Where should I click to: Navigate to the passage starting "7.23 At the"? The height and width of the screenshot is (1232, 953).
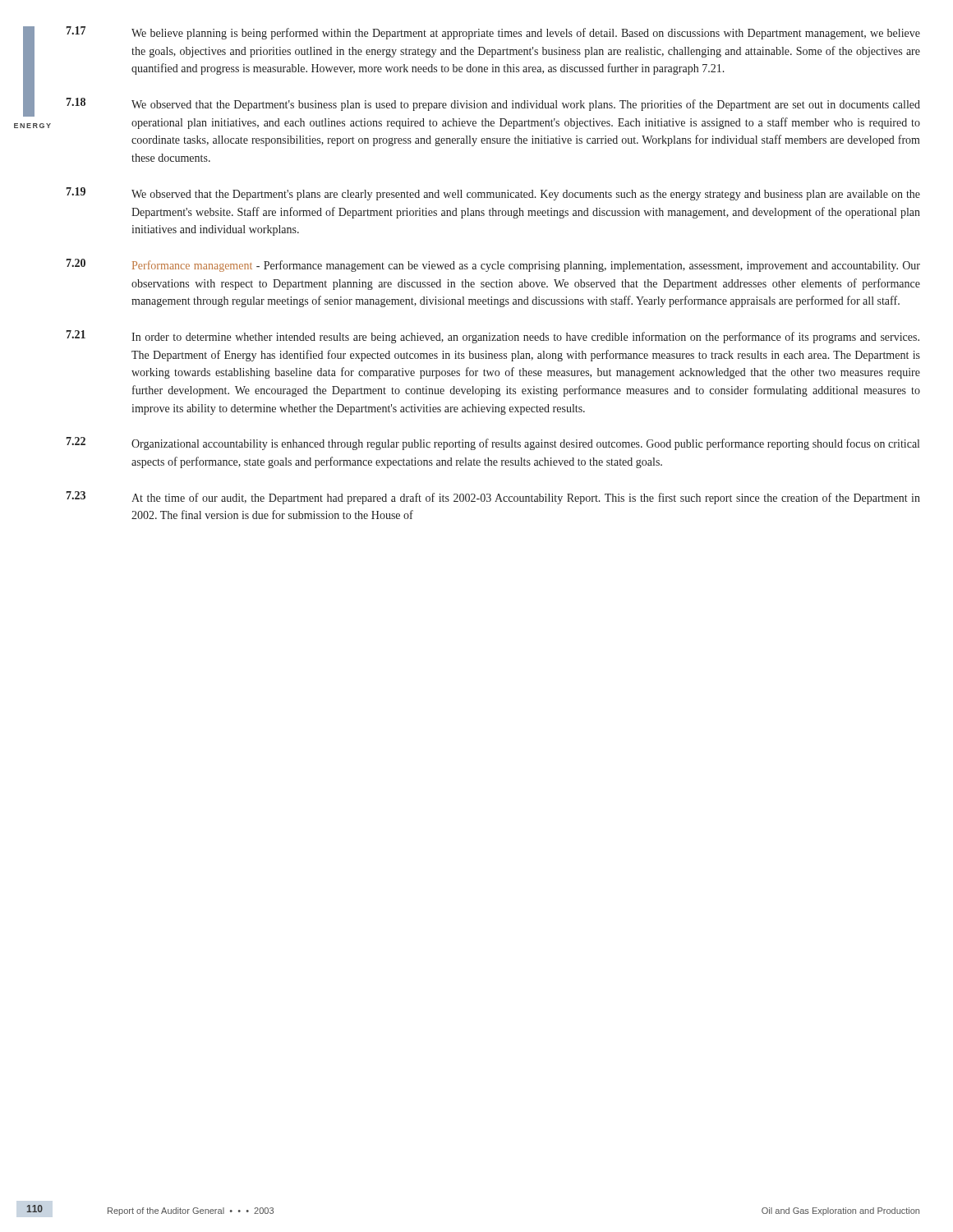(493, 507)
